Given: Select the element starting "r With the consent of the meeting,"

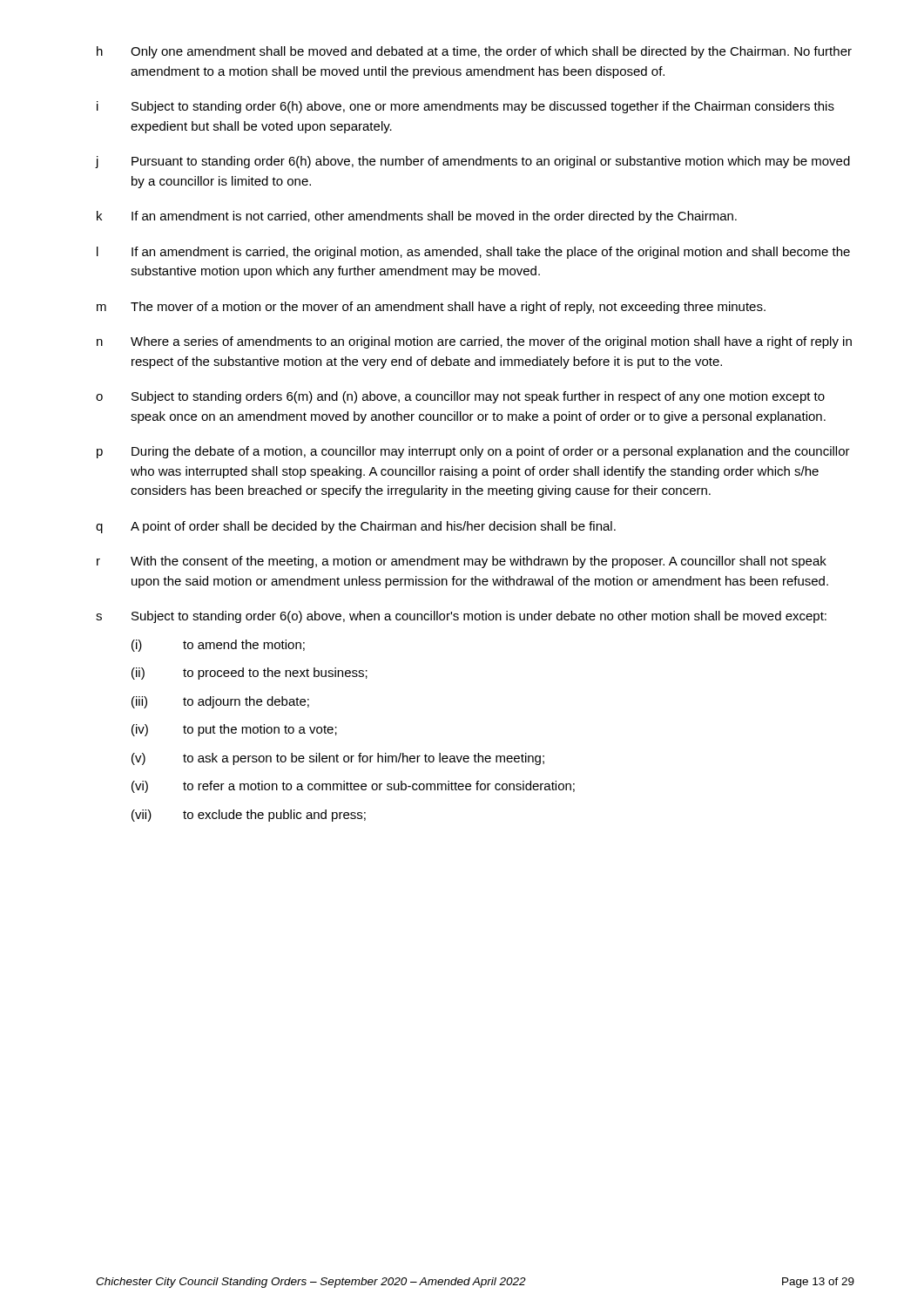Looking at the screenshot, I should (475, 571).
